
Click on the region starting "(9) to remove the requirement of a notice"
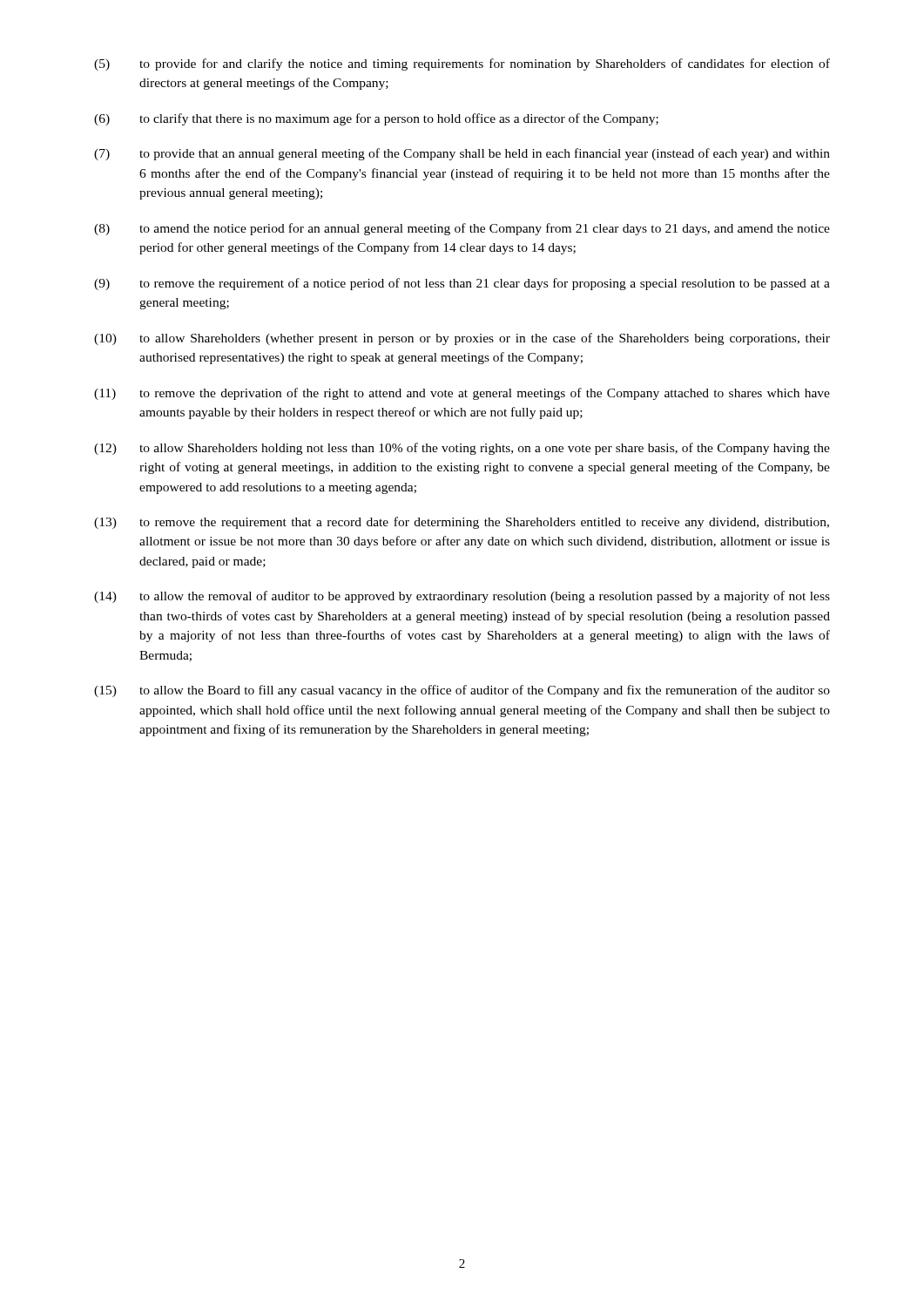(x=462, y=293)
